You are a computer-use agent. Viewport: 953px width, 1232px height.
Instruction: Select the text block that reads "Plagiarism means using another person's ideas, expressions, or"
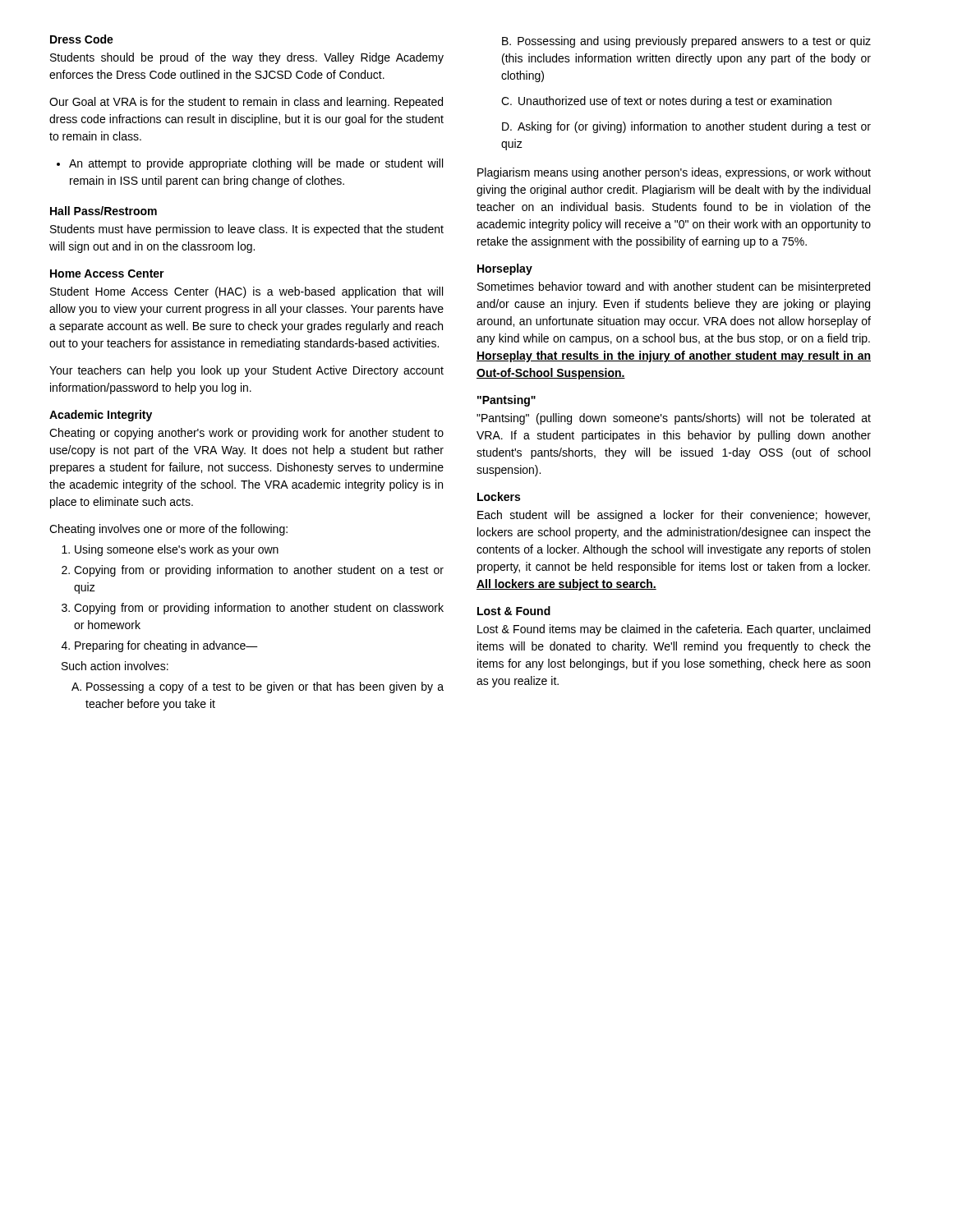[x=674, y=207]
